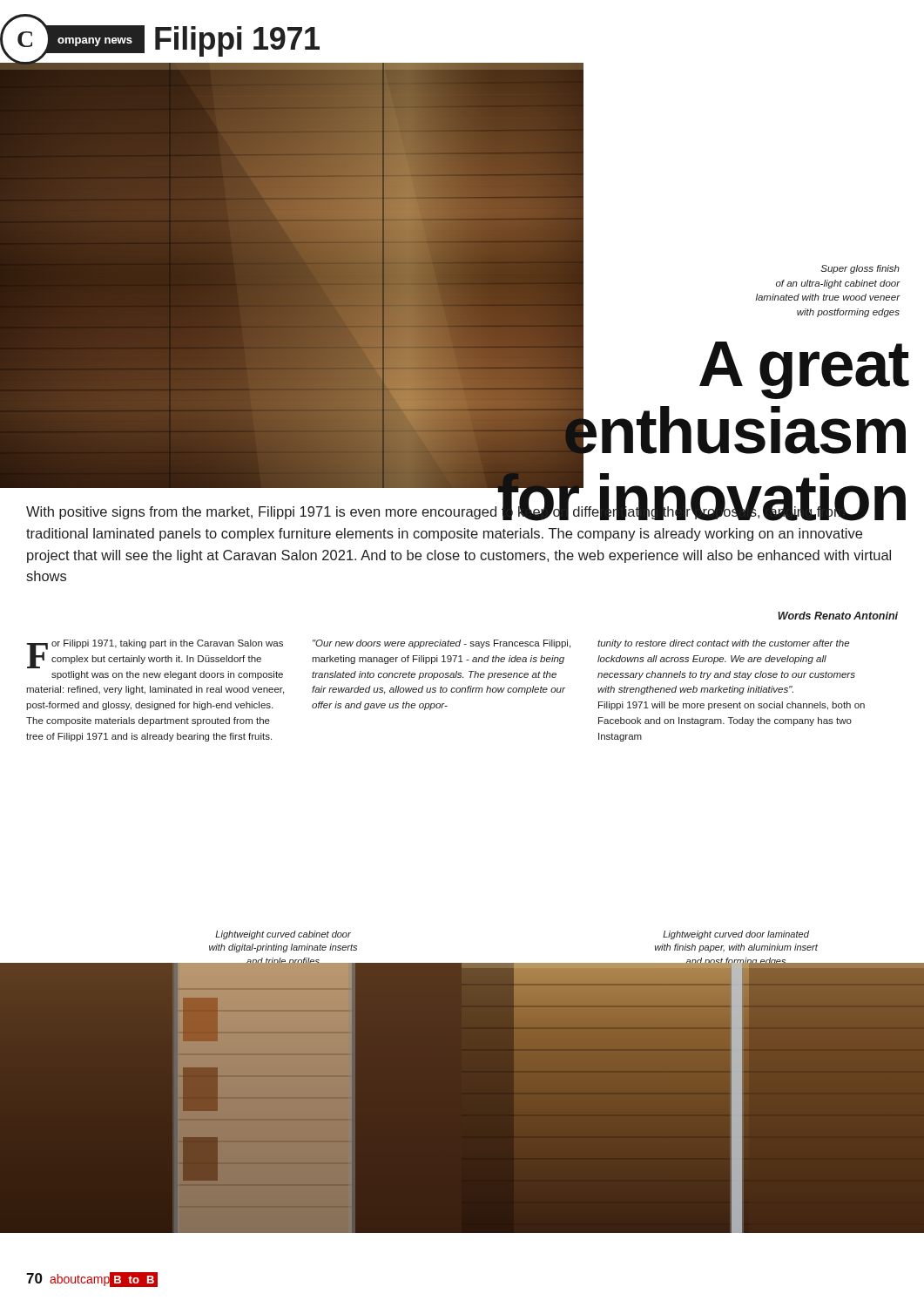Where is the passage that starts "tunity to restore direct contact"?
Viewport: 924px width, 1307px height.
click(x=731, y=690)
